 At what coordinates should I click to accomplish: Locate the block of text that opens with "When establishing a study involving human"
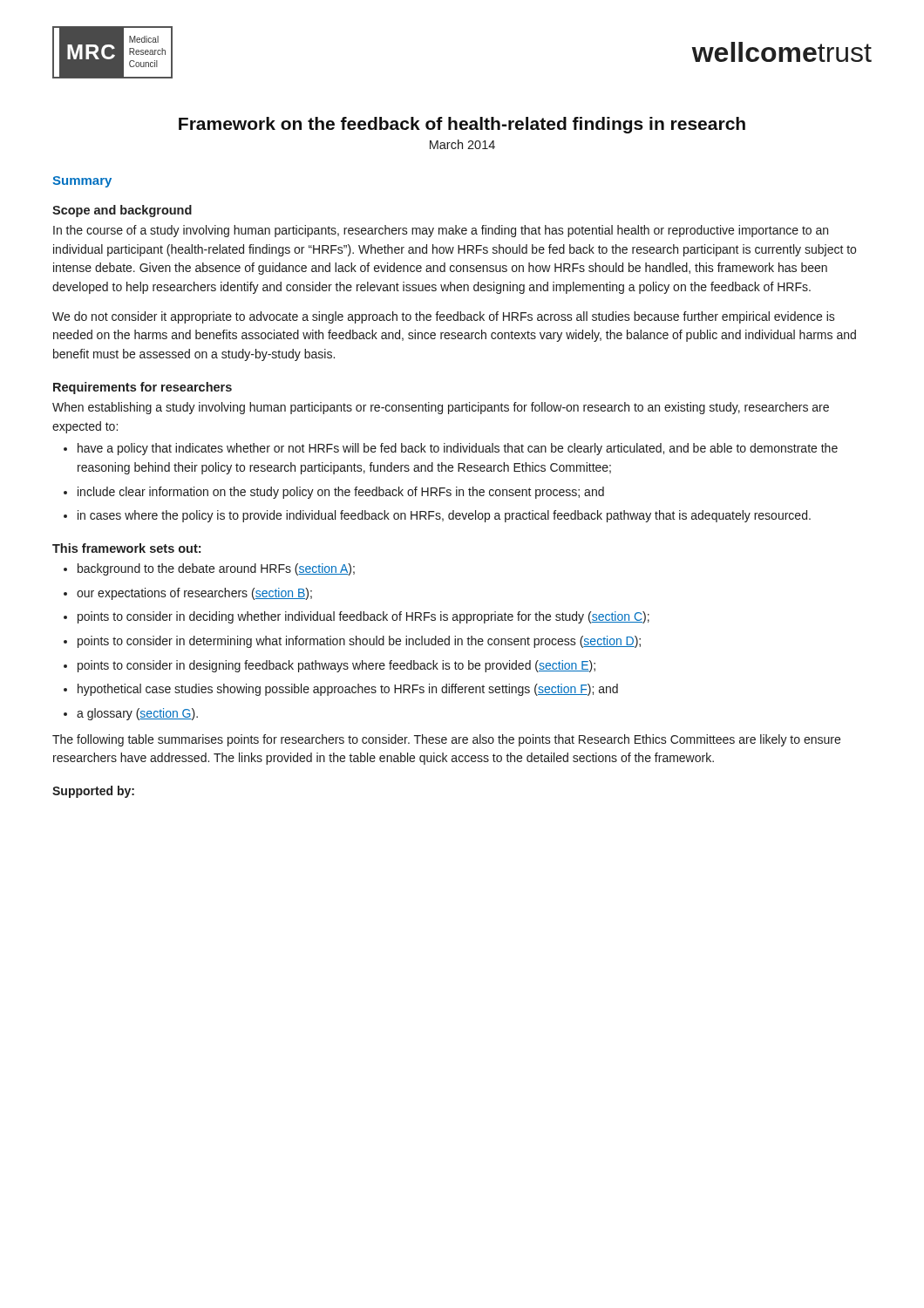point(441,417)
